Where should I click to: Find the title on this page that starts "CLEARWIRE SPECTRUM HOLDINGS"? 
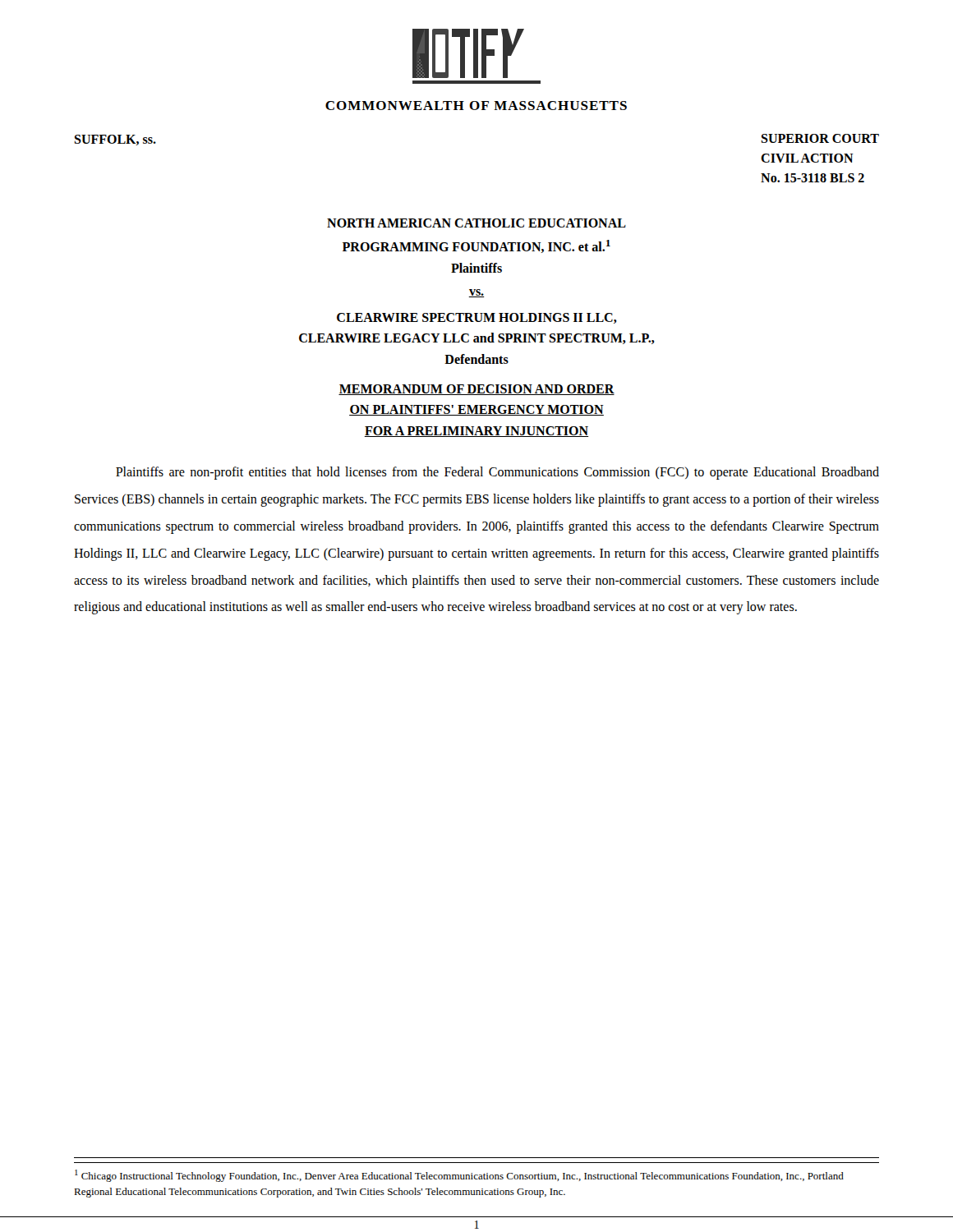pyautogui.click(x=476, y=337)
